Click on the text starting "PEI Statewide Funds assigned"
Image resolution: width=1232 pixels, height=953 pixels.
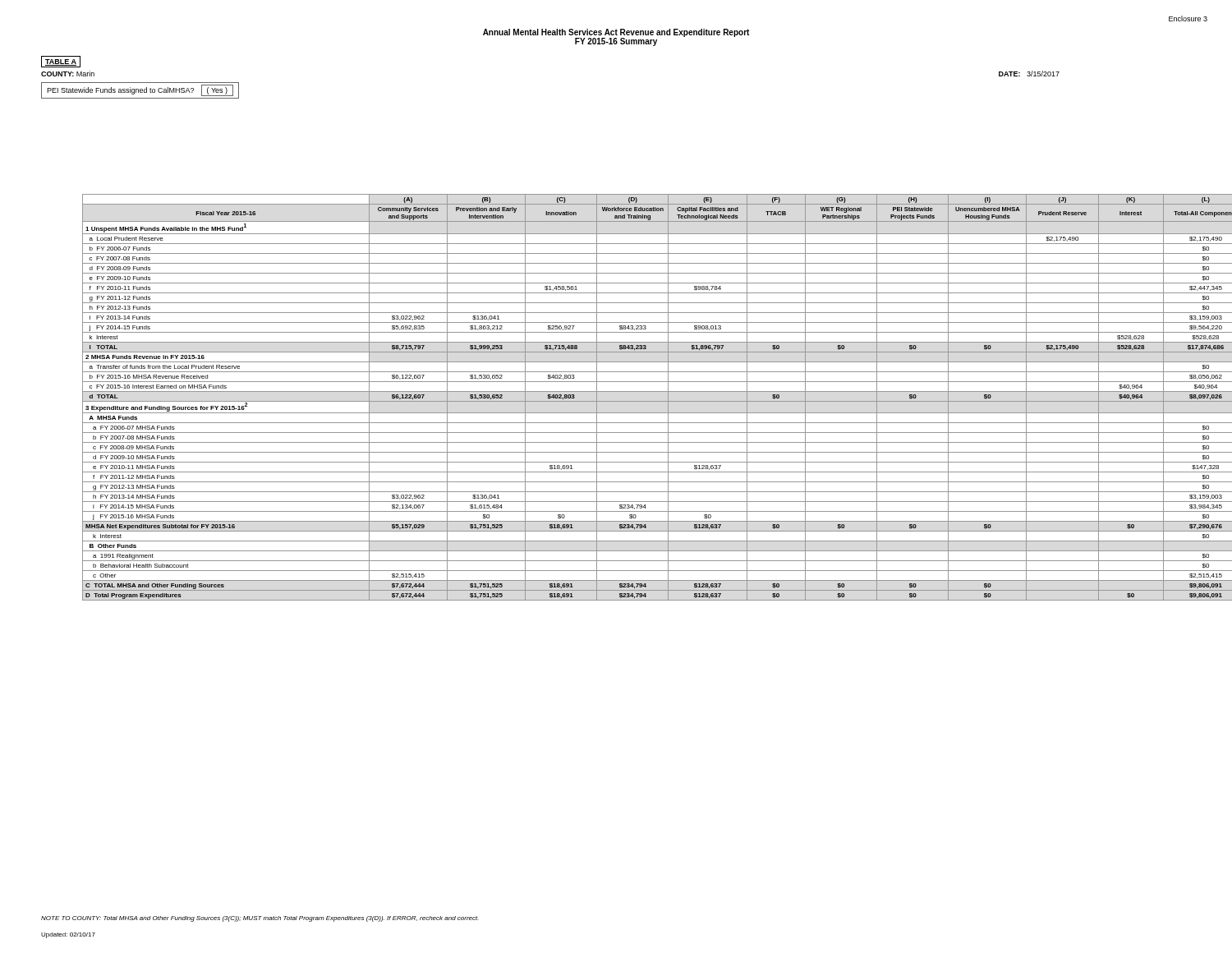(x=140, y=90)
